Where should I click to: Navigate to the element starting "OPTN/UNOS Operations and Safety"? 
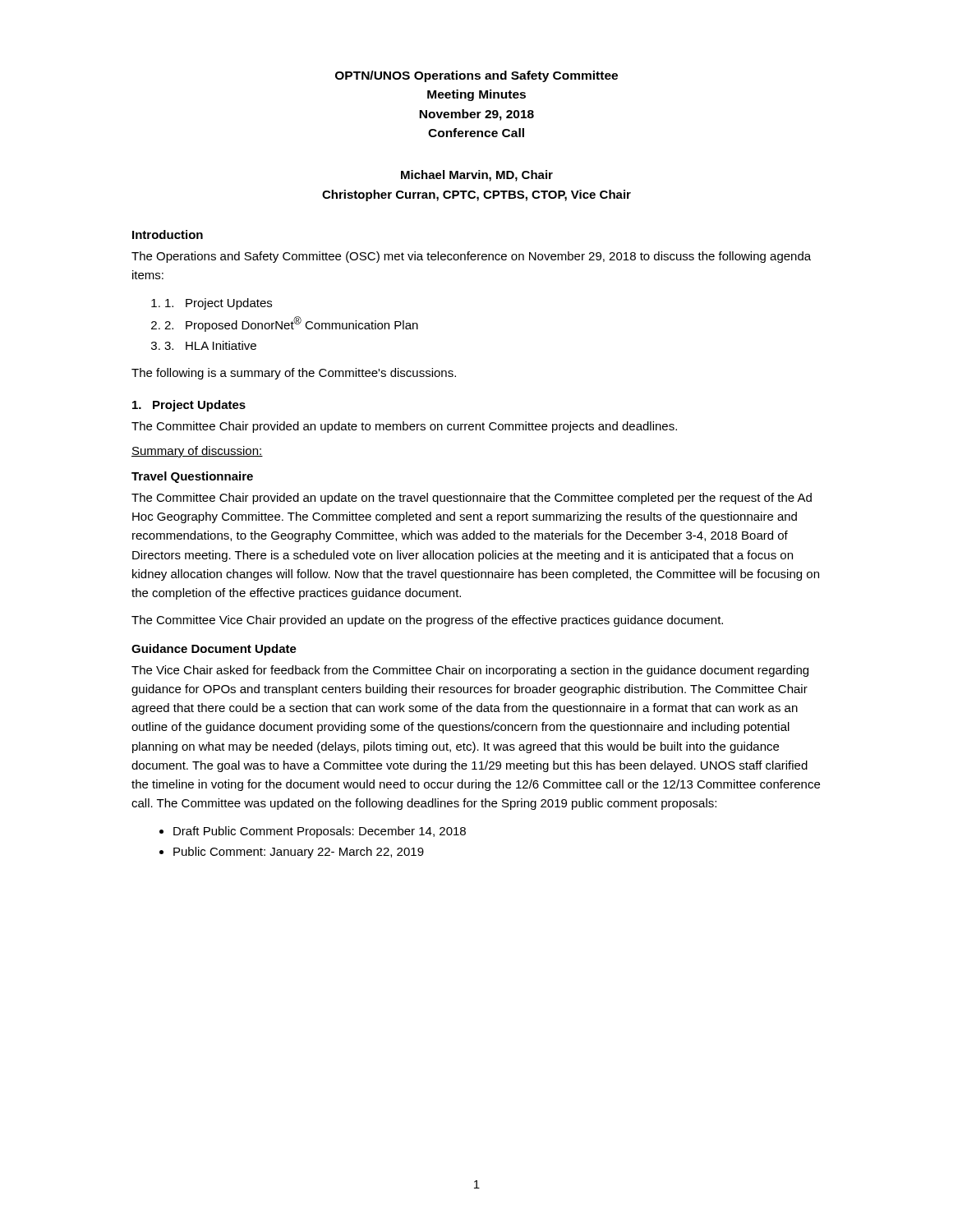(476, 104)
